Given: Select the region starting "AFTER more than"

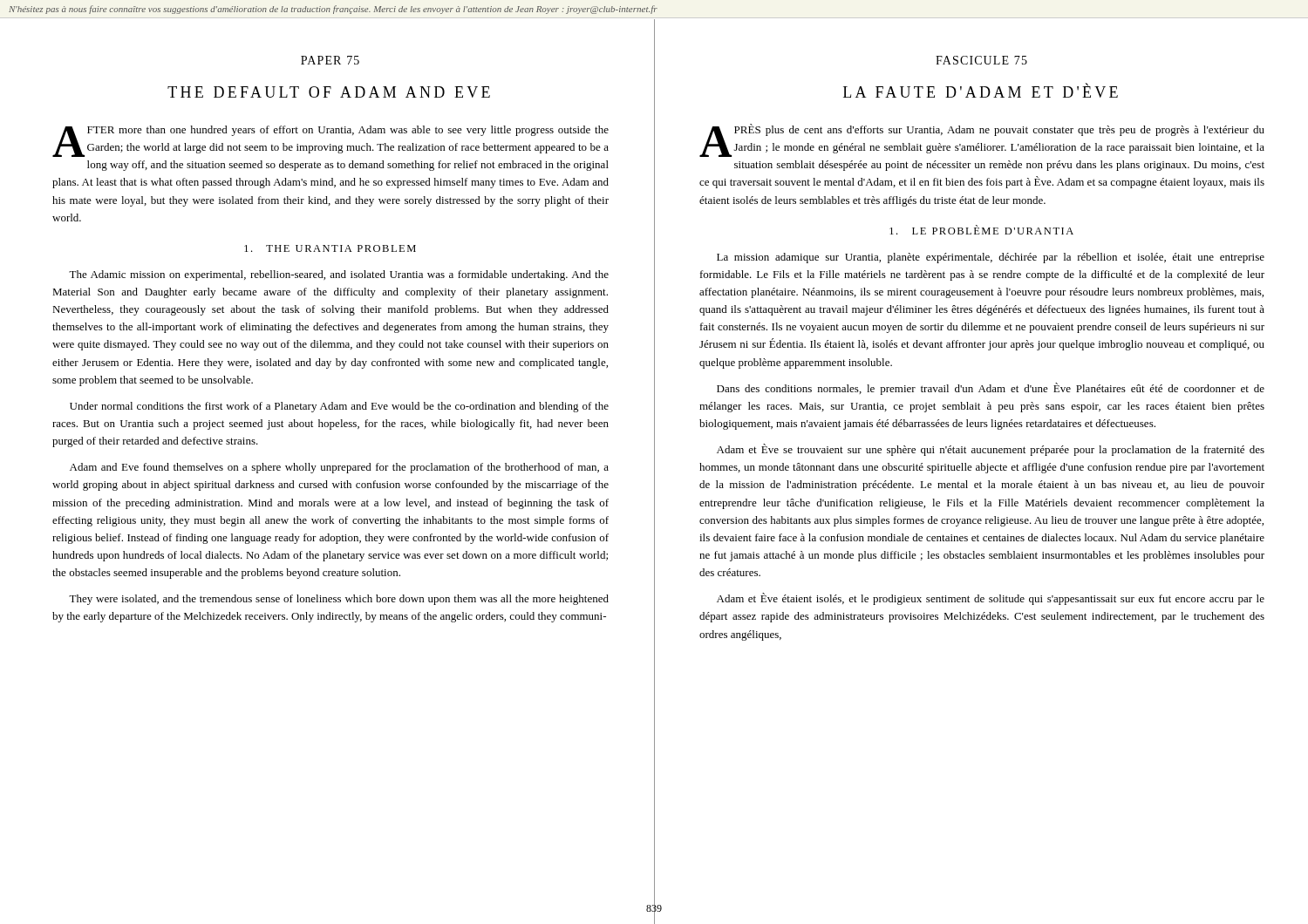Looking at the screenshot, I should [330, 172].
